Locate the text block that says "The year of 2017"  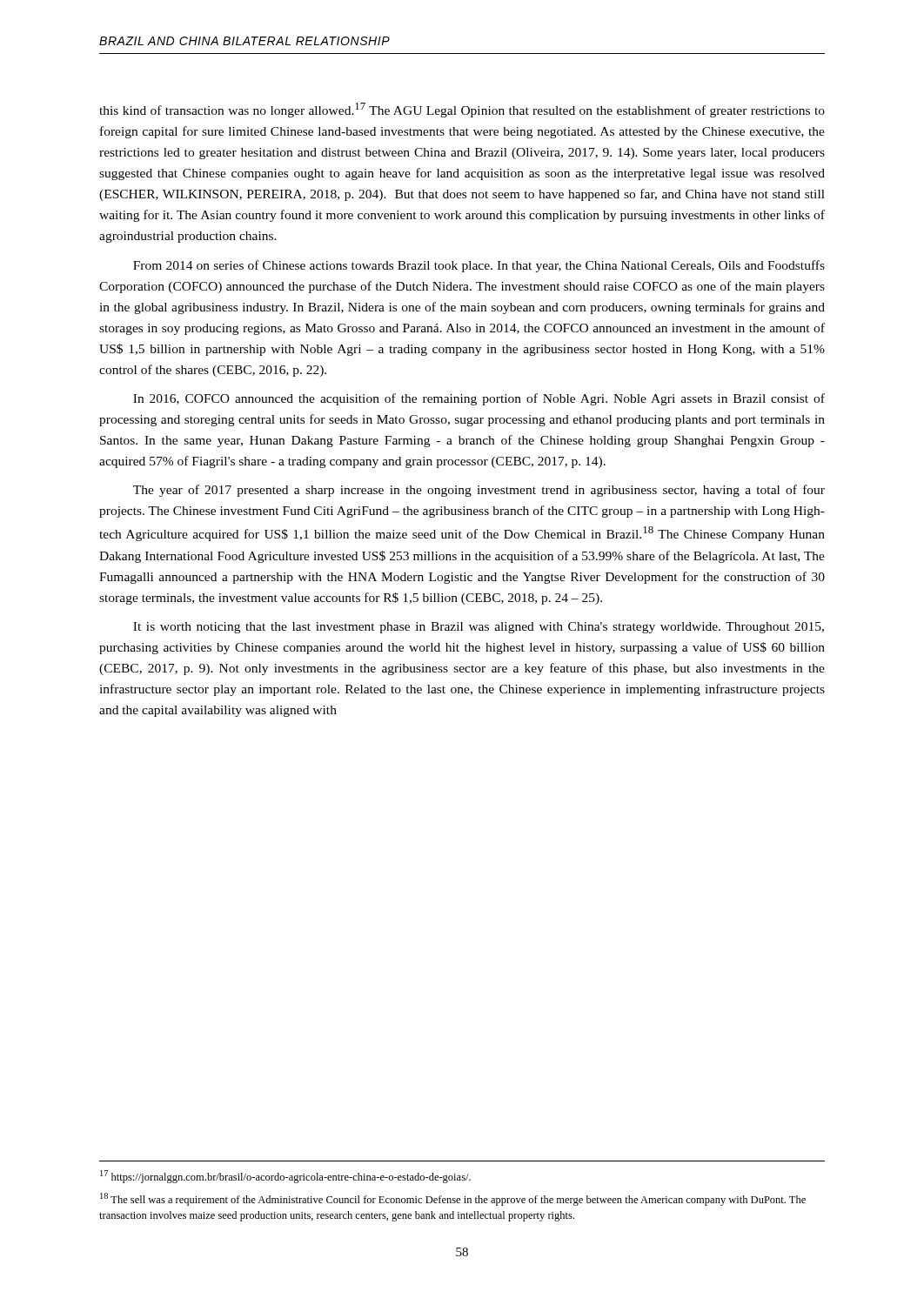click(x=462, y=544)
